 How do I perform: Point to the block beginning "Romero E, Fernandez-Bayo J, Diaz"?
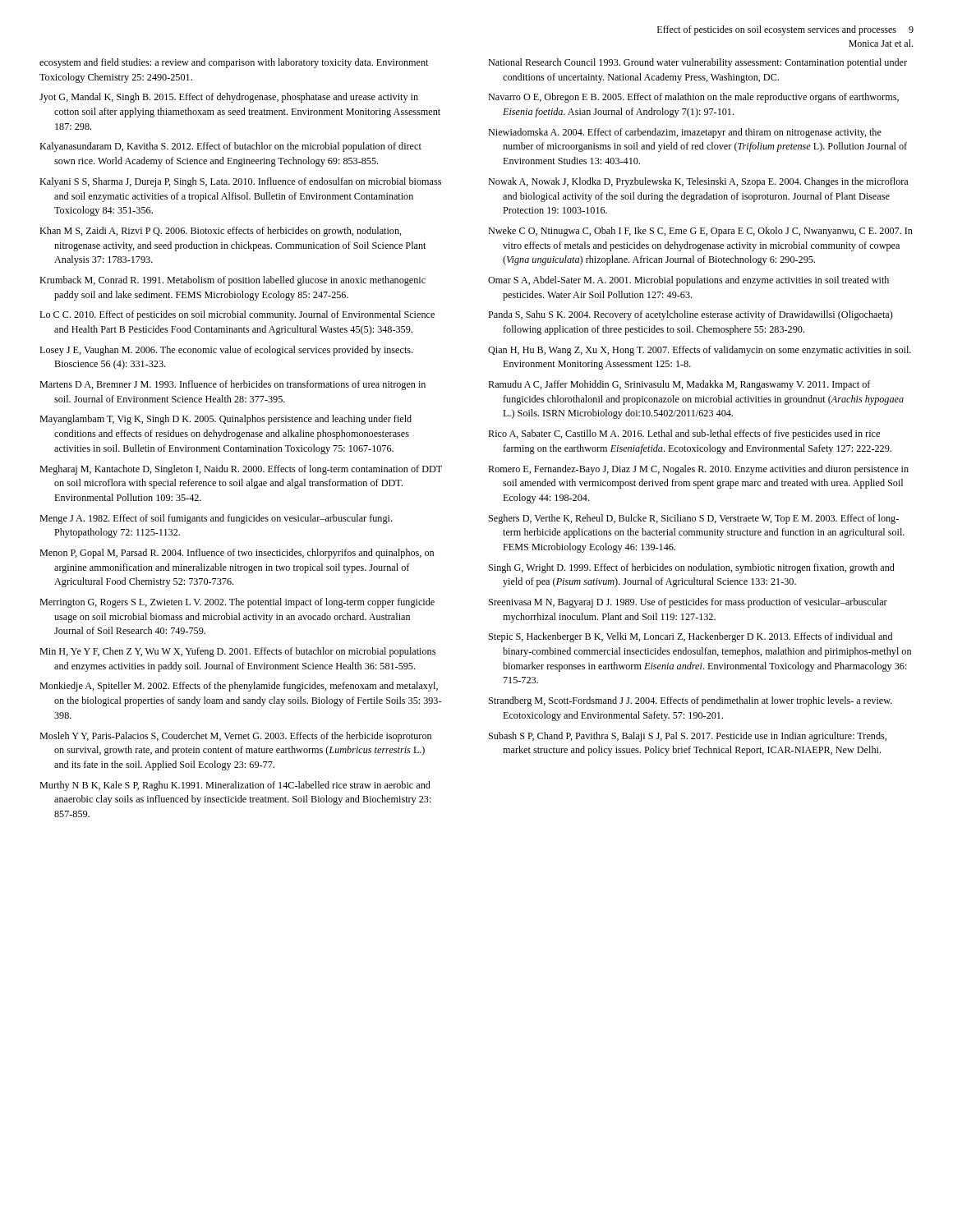698,483
